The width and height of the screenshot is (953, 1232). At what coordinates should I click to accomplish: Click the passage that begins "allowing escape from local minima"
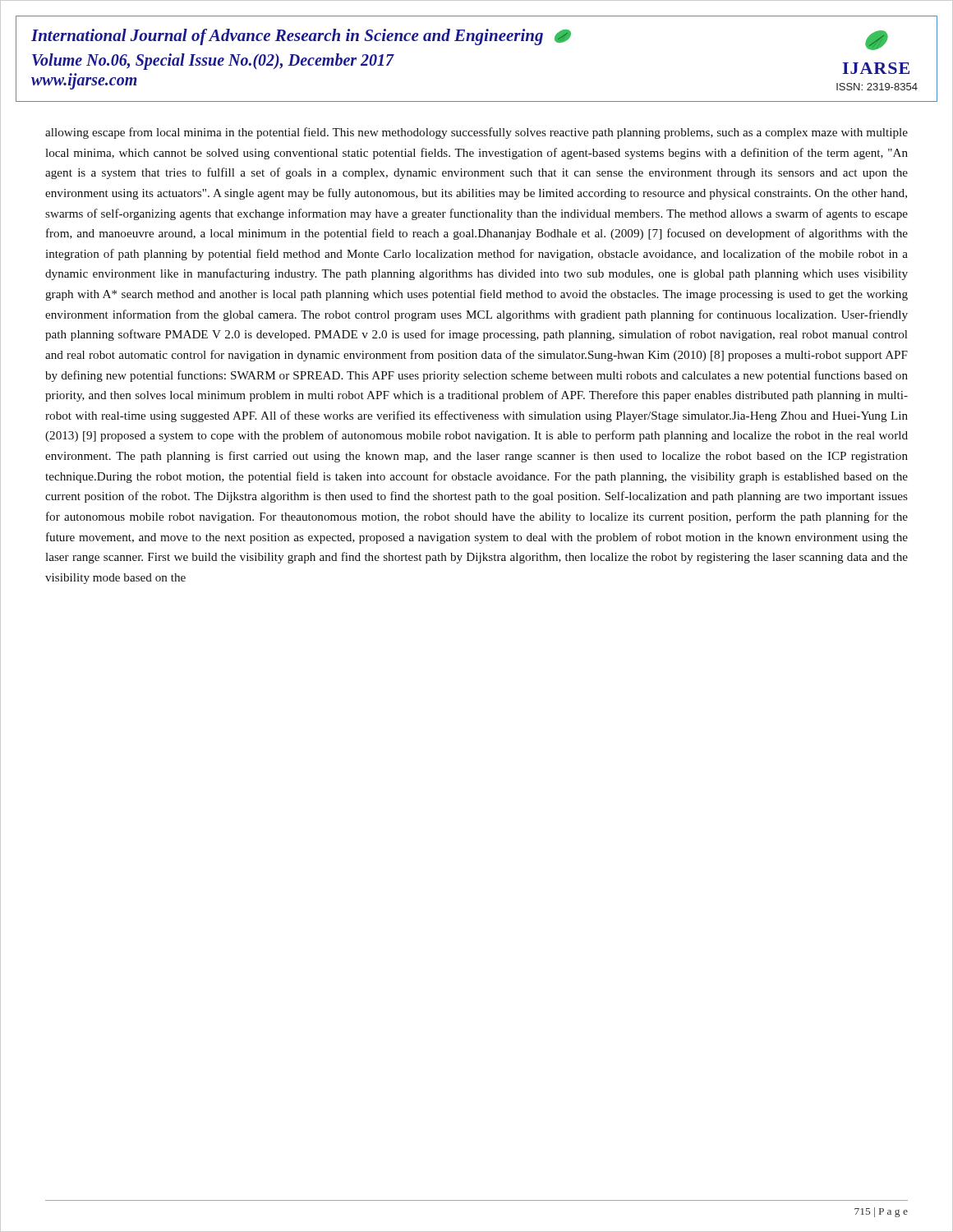pyautogui.click(x=476, y=354)
